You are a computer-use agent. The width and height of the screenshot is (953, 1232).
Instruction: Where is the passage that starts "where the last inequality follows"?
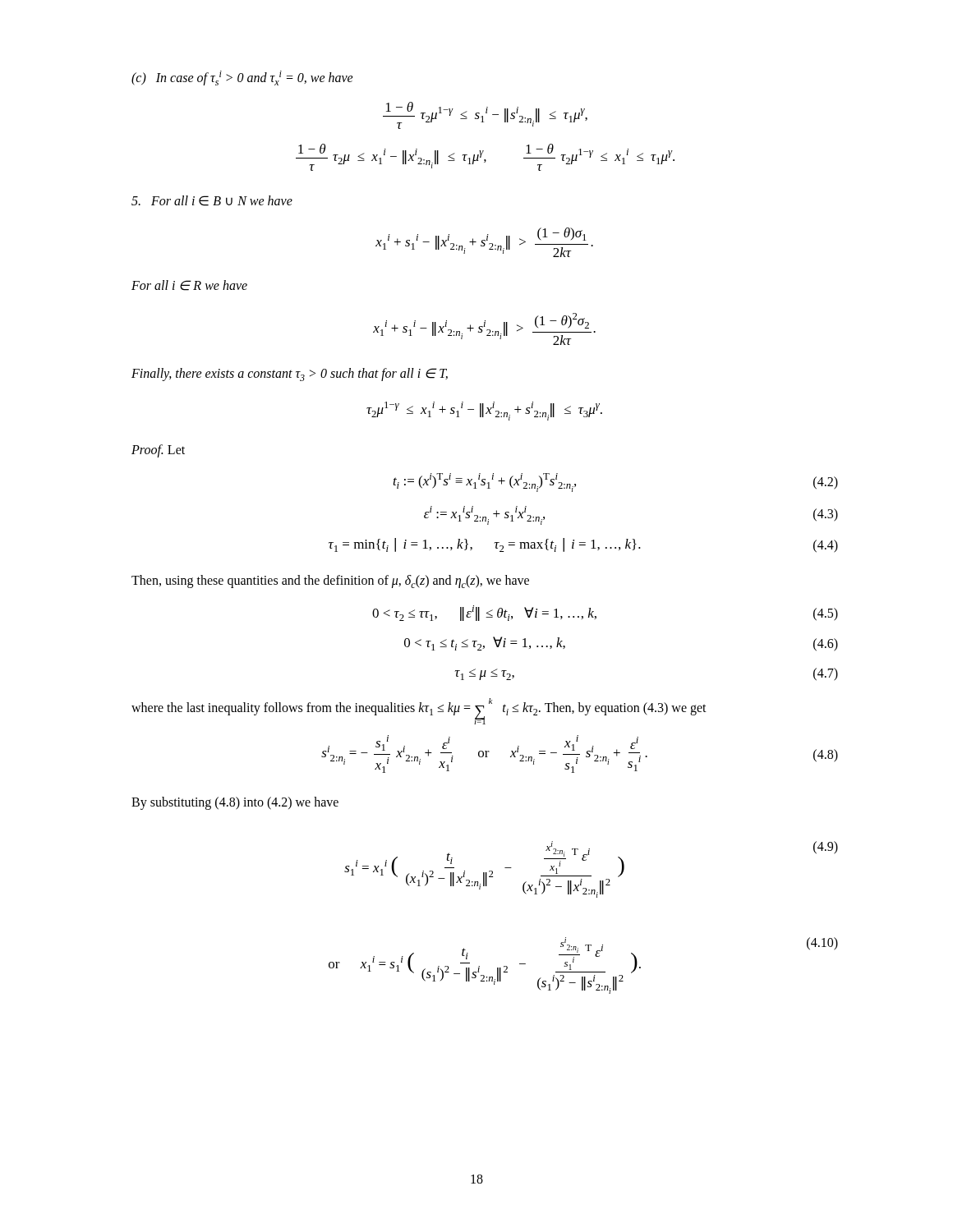pyautogui.click(x=419, y=709)
